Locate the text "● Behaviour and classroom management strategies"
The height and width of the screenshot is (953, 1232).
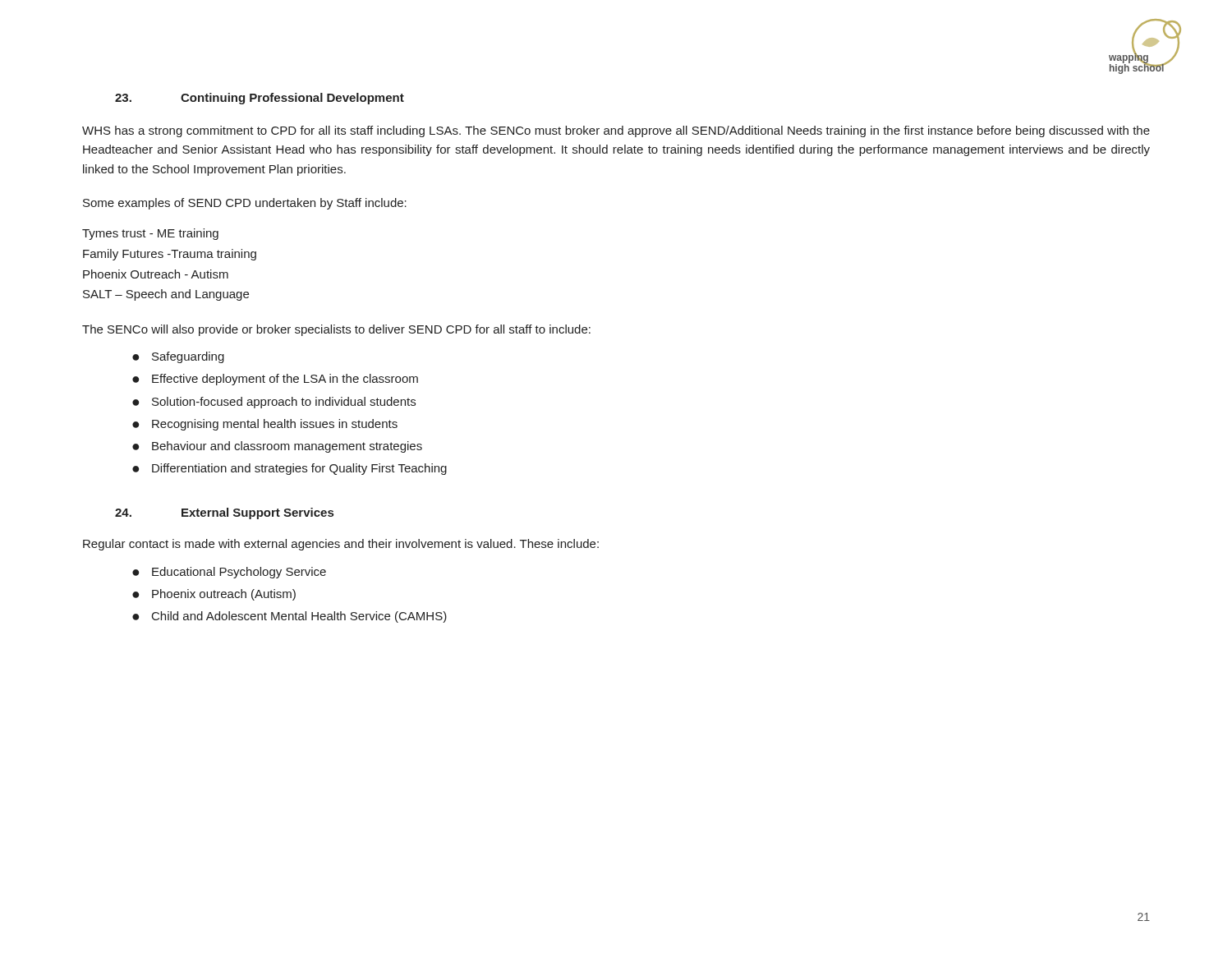(277, 447)
